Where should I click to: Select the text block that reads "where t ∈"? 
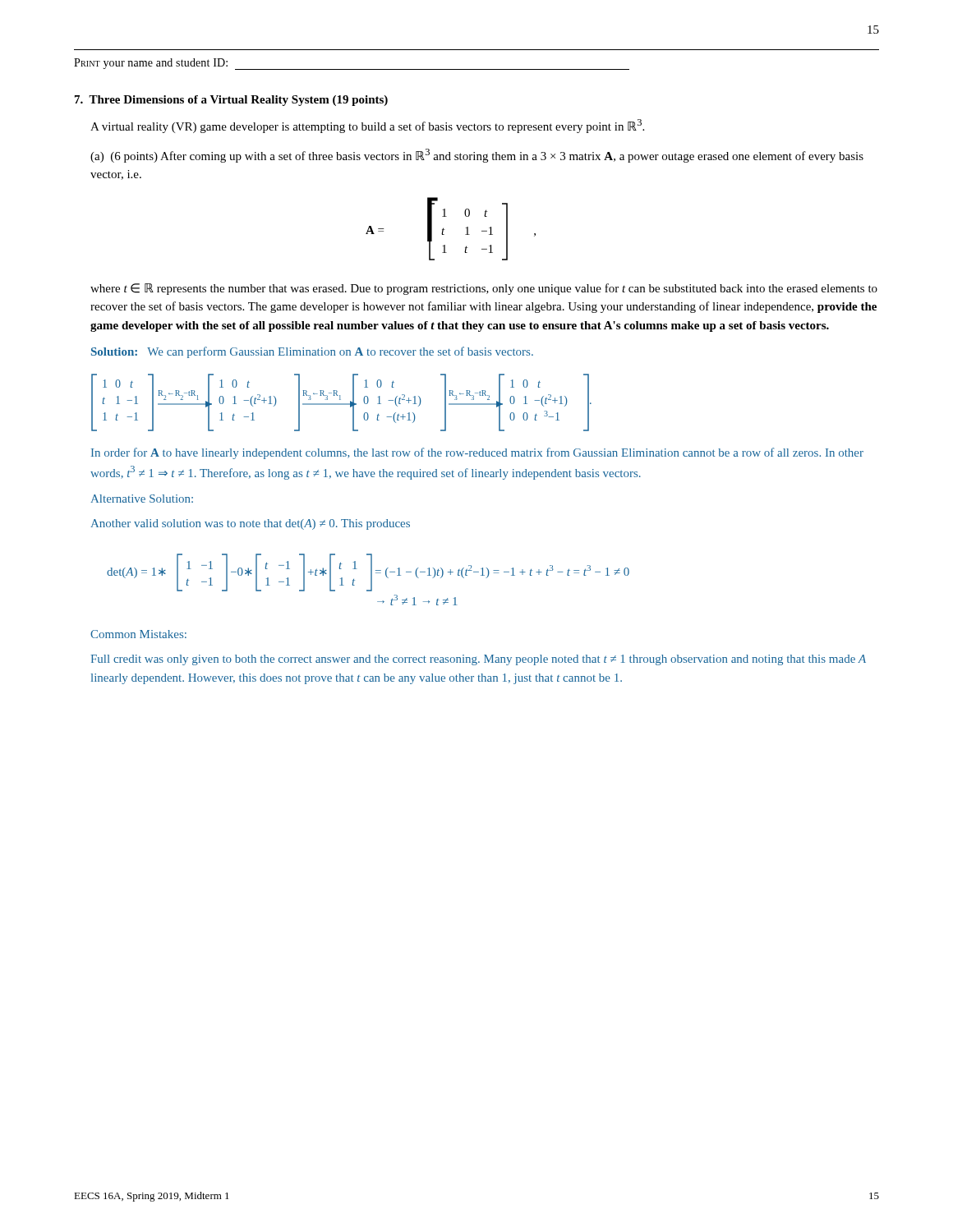pyautogui.click(x=484, y=306)
